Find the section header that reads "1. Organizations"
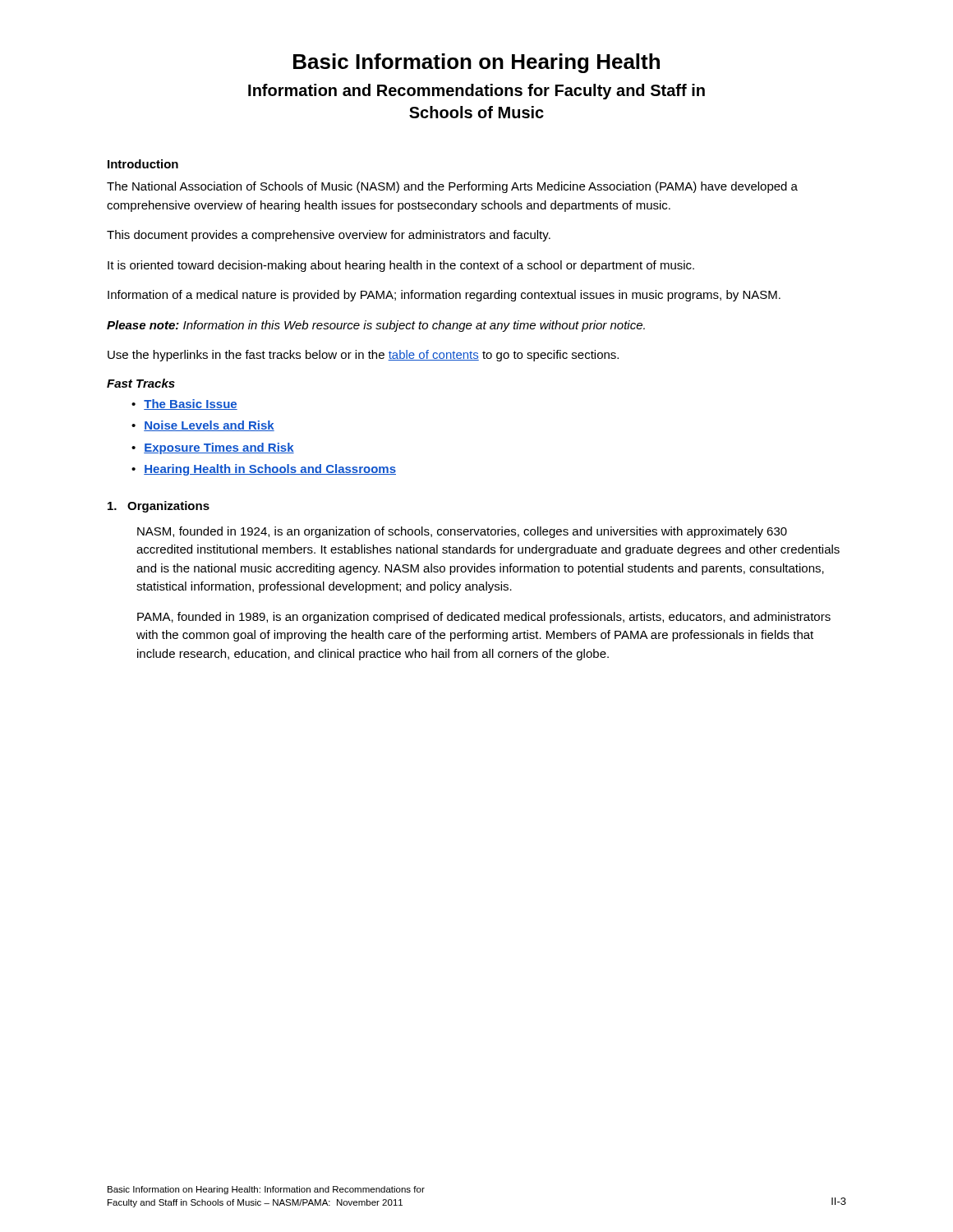Image resolution: width=953 pixels, height=1232 pixels. [x=158, y=505]
